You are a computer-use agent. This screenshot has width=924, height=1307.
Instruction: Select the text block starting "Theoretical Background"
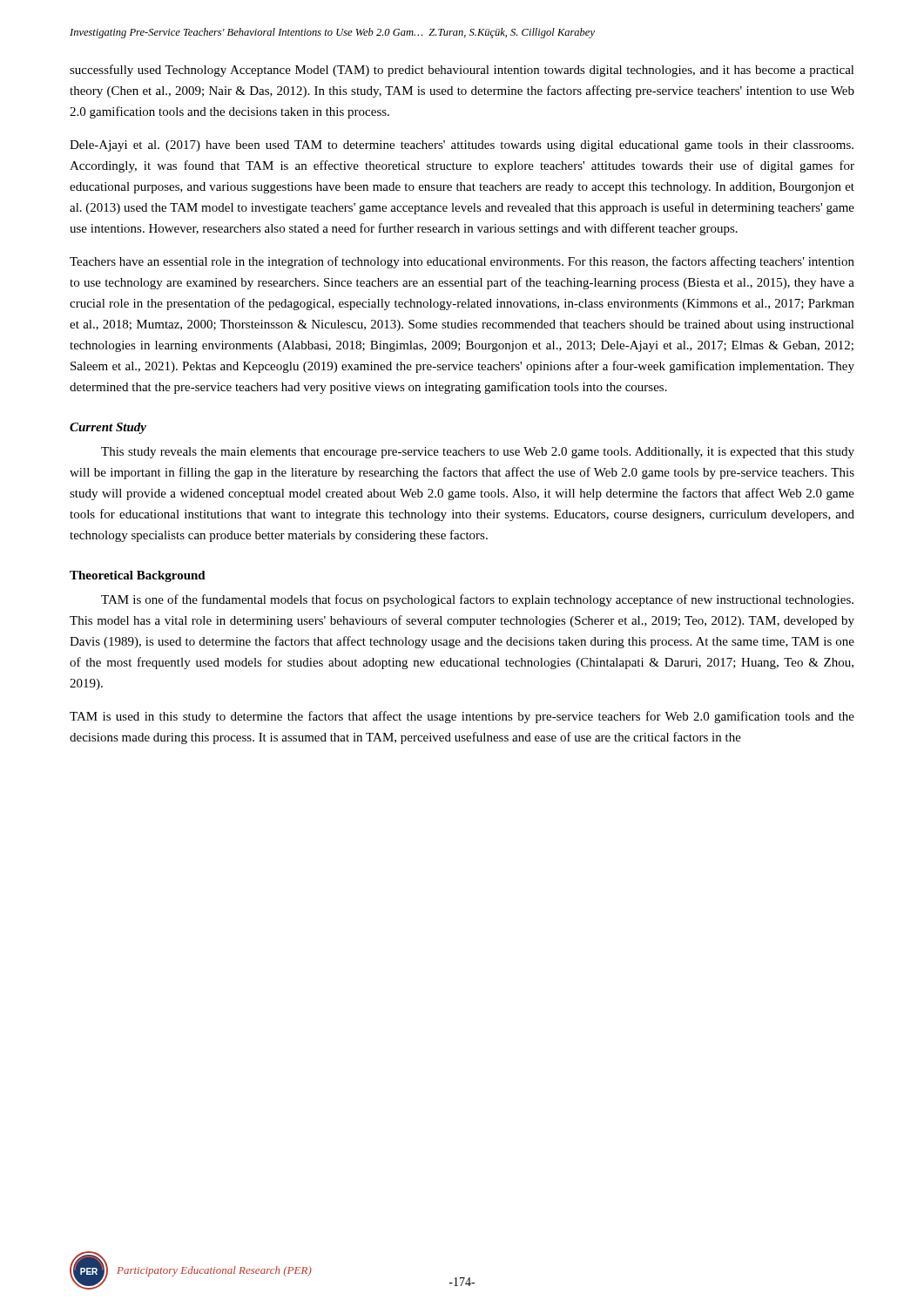click(138, 576)
